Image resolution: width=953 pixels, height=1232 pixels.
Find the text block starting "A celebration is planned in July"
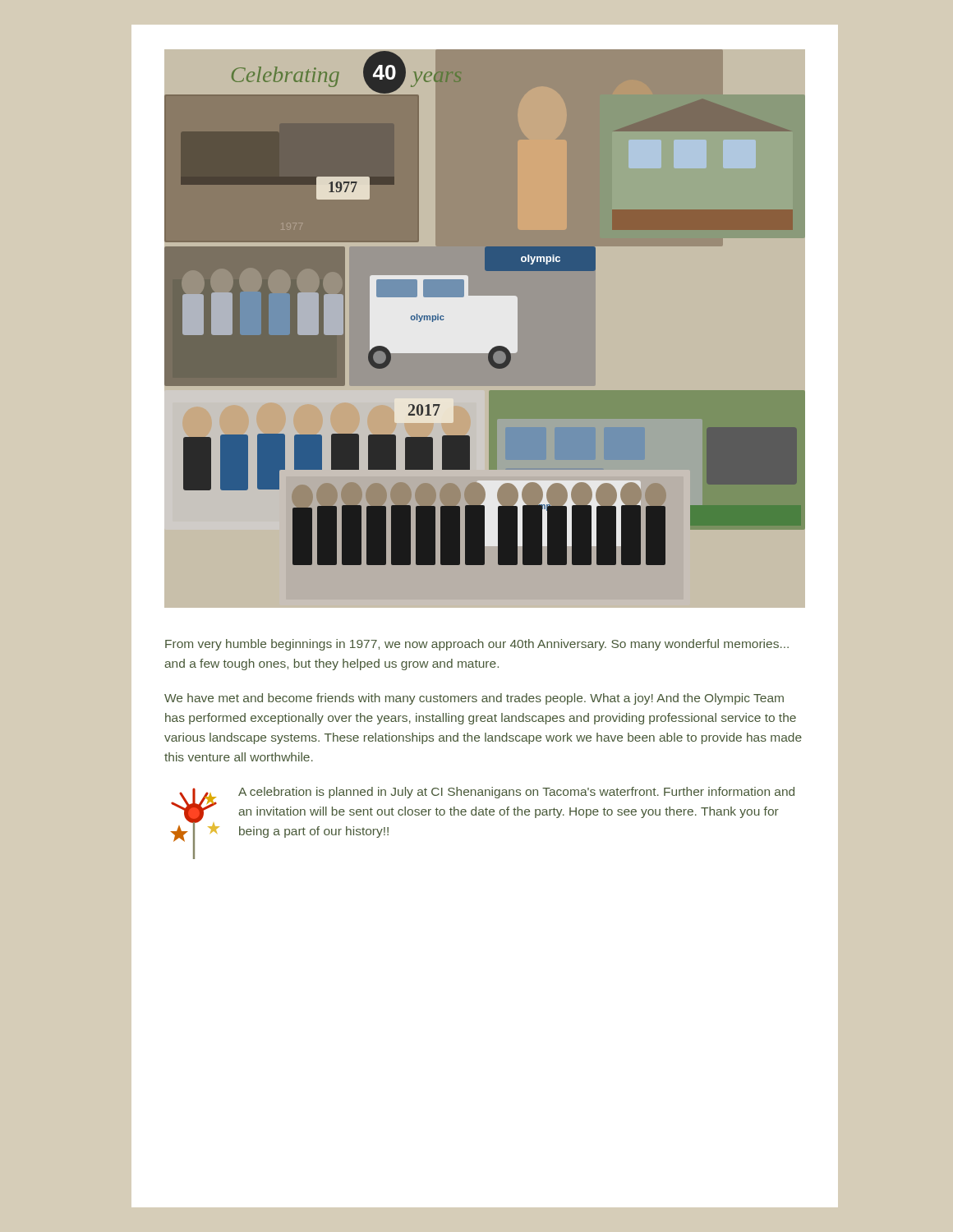coord(517,811)
